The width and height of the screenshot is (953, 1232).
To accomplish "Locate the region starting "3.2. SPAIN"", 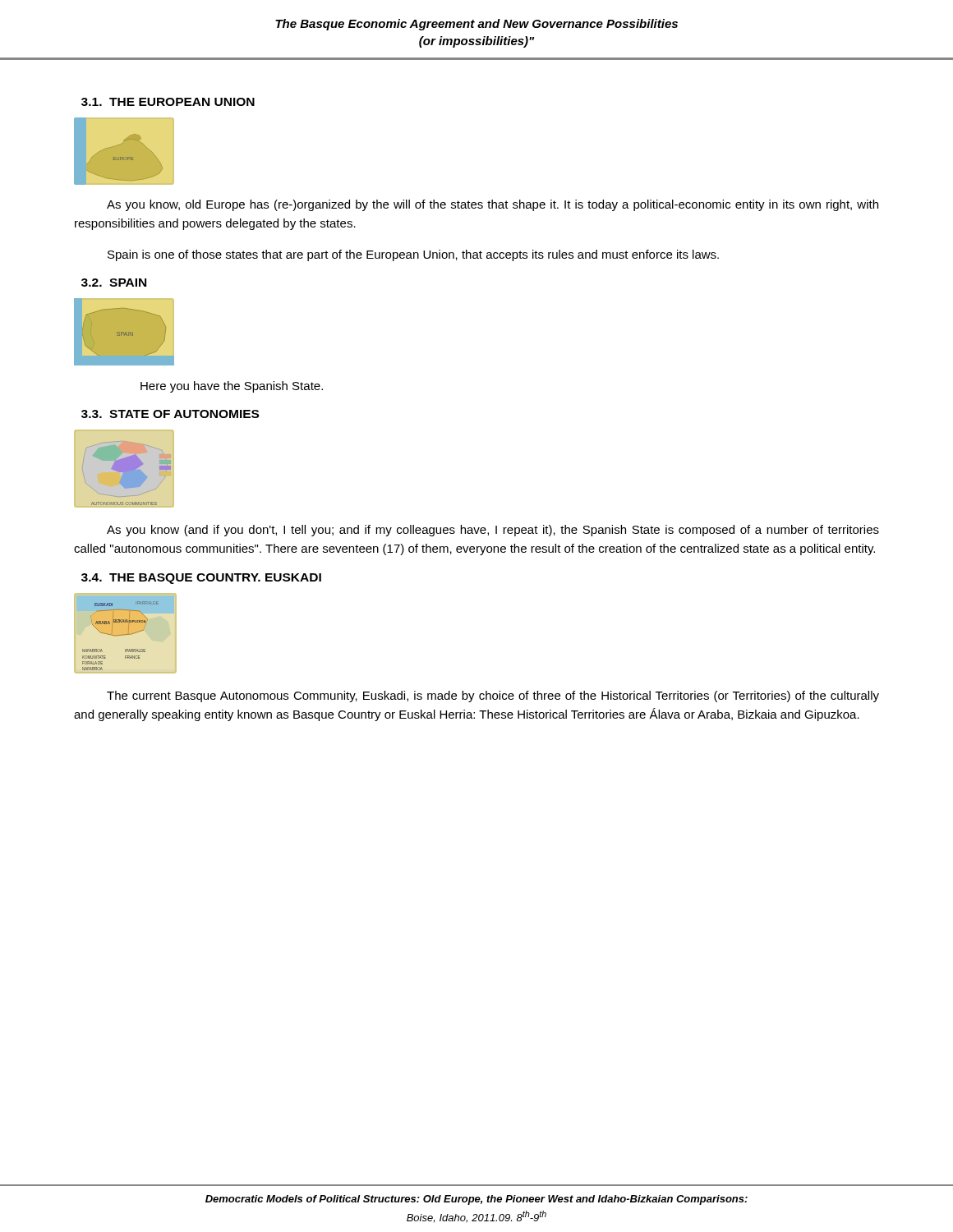I will tap(111, 282).
